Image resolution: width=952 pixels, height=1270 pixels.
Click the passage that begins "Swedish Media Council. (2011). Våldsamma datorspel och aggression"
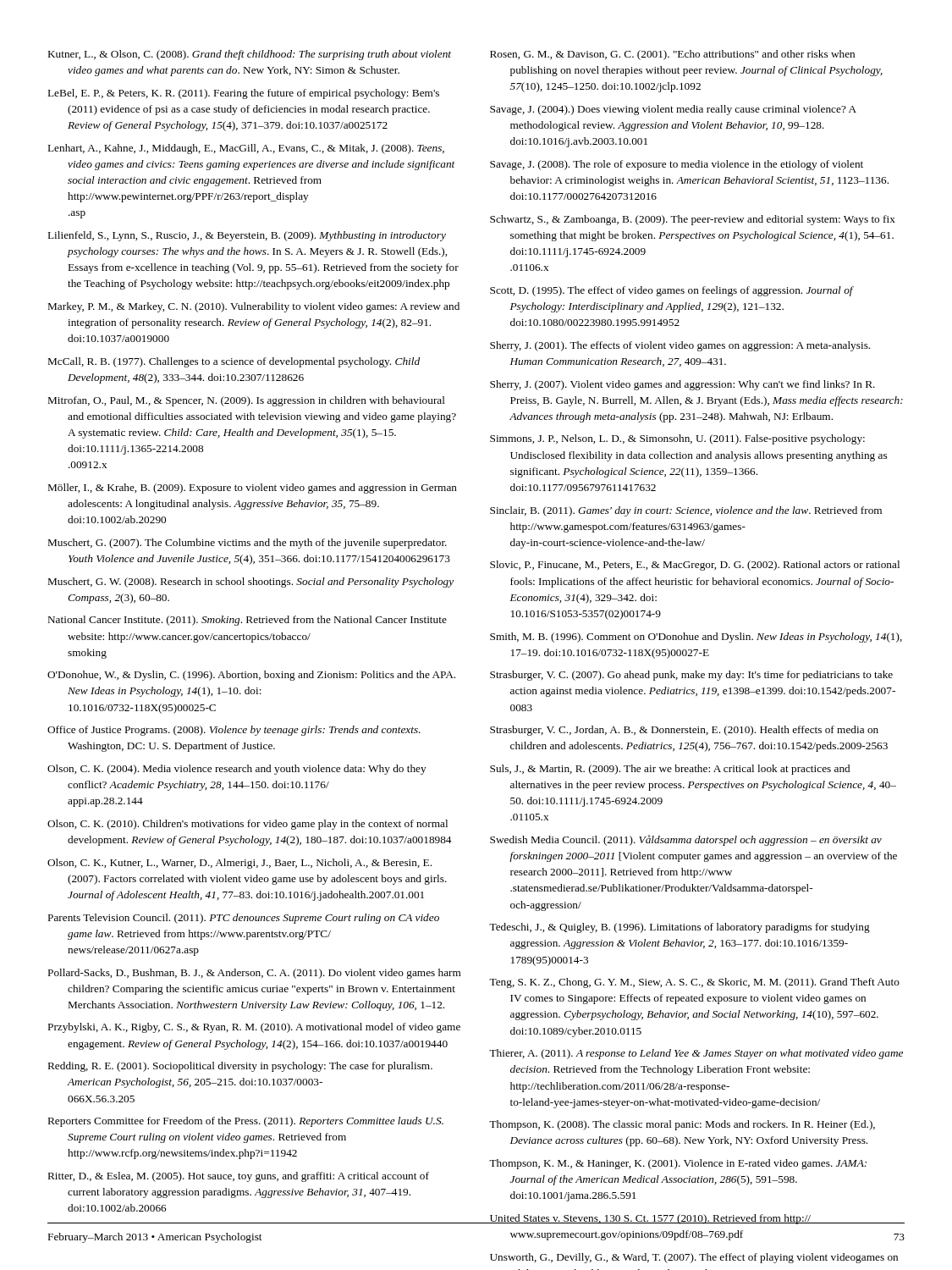click(693, 872)
